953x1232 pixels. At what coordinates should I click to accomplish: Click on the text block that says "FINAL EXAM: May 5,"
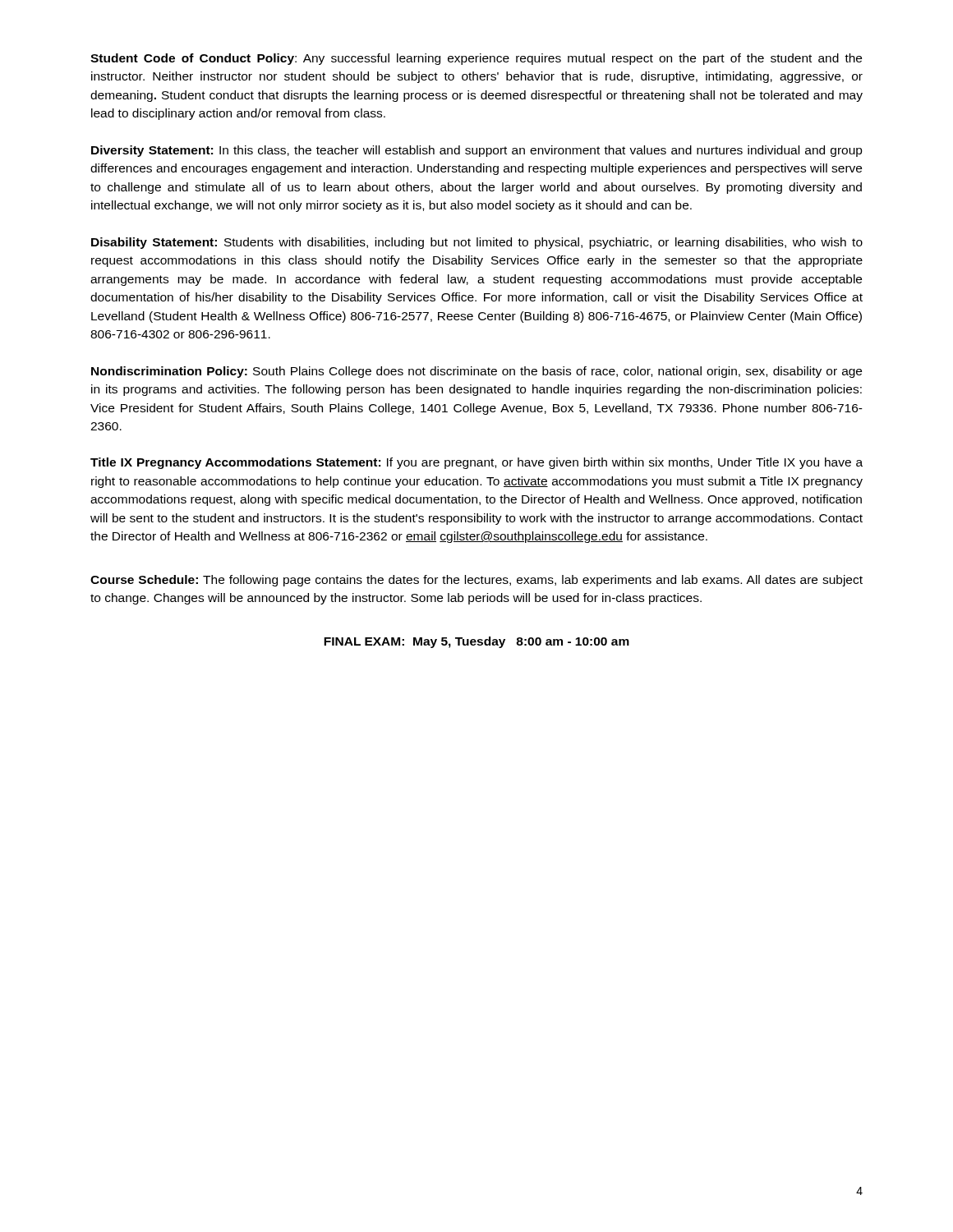pyautogui.click(x=476, y=641)
